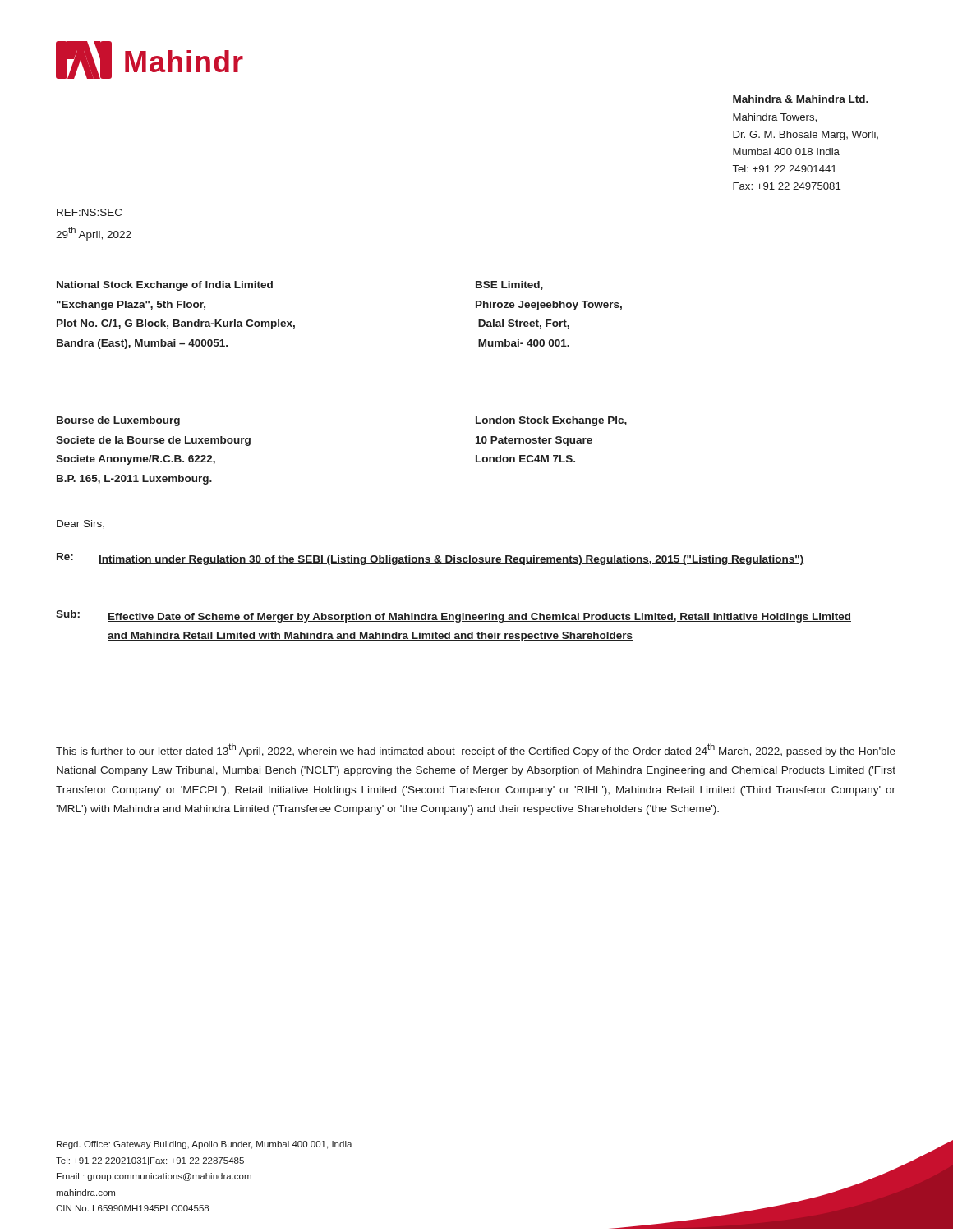This screenshot has height=1232, width=953.
Task: Select the text starting "This is further to our letter dated"
Action: [476, 778]
